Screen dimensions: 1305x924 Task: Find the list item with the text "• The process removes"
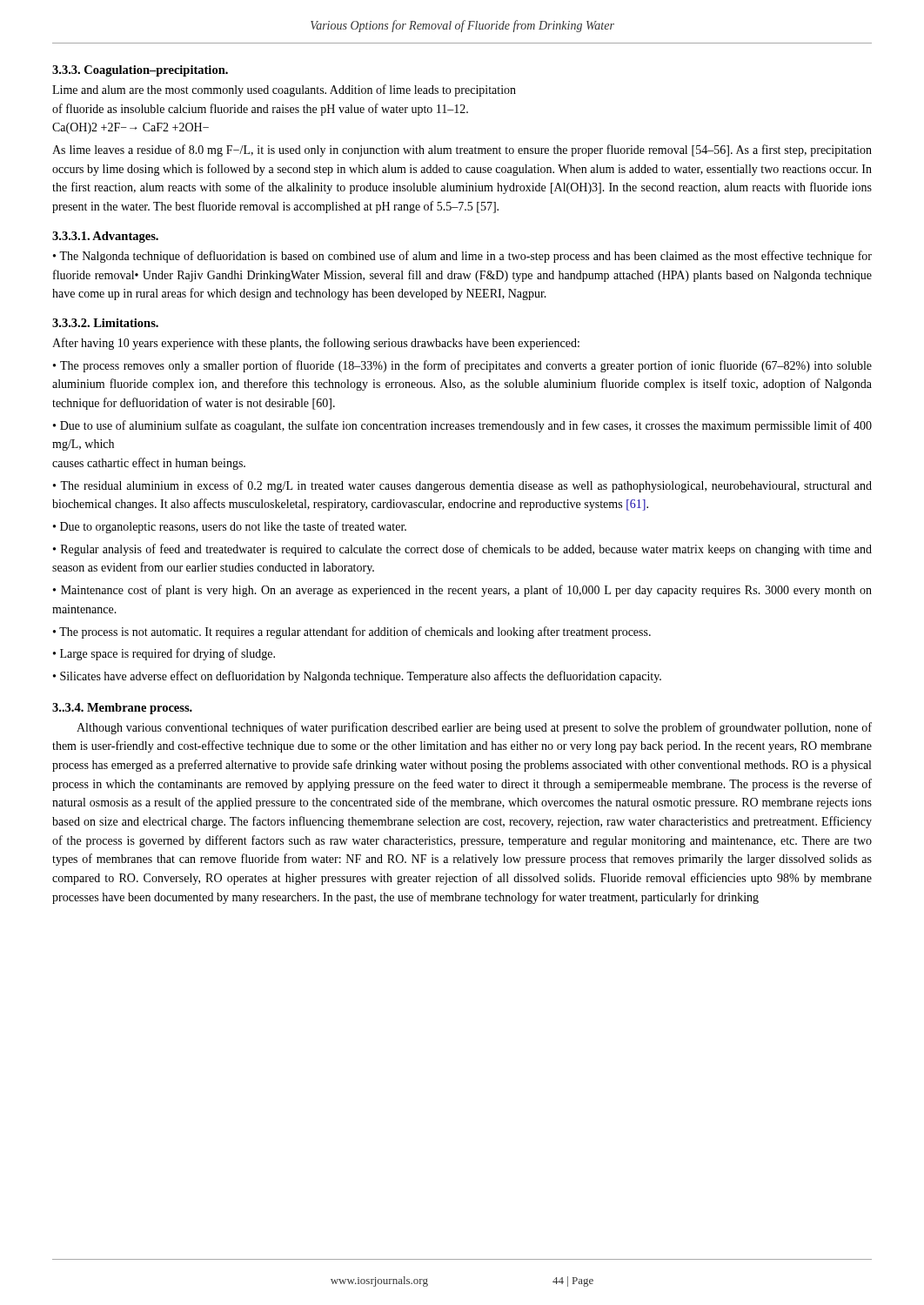tap(462, 384)
